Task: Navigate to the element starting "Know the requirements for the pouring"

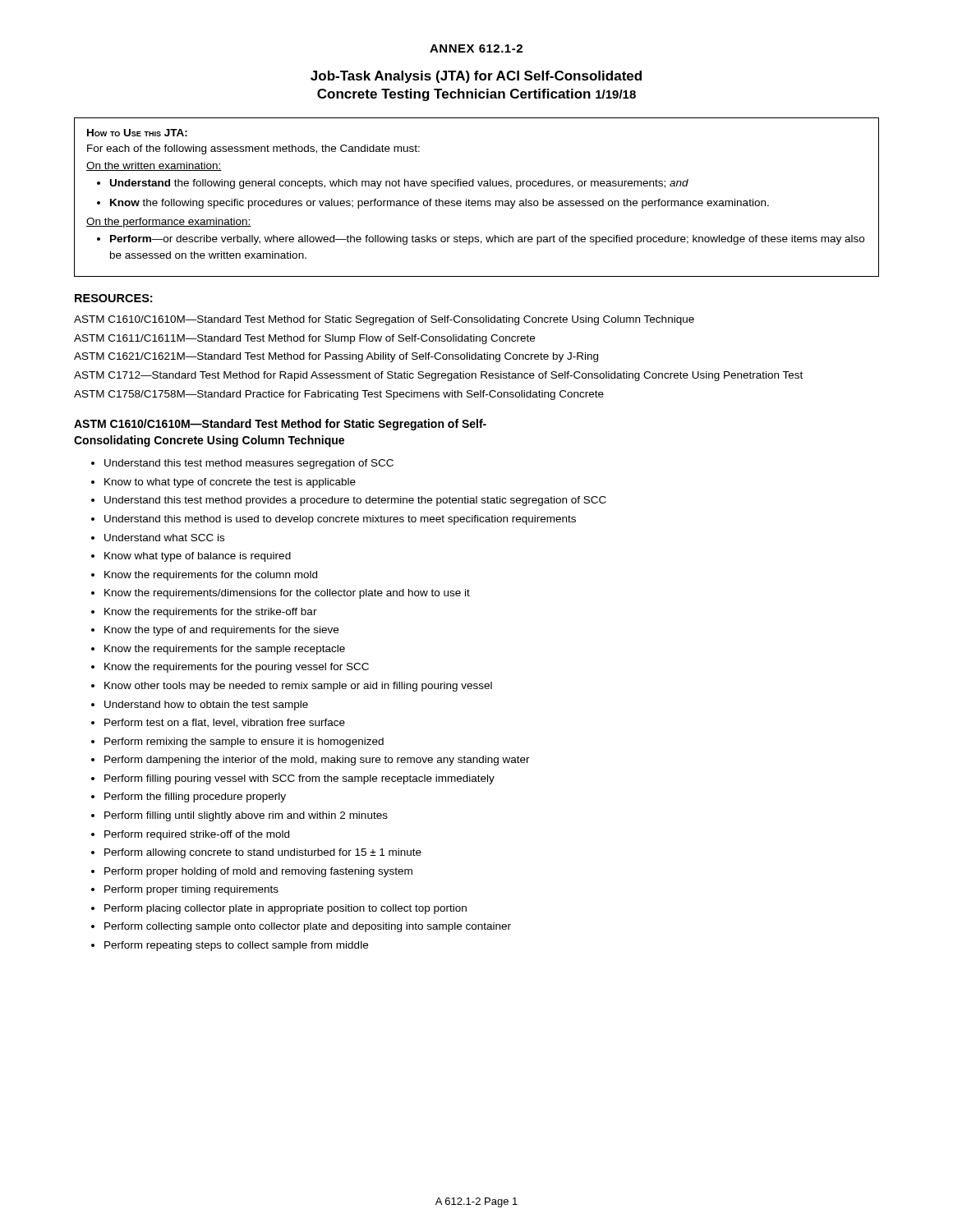Action: tap(236, 667)
